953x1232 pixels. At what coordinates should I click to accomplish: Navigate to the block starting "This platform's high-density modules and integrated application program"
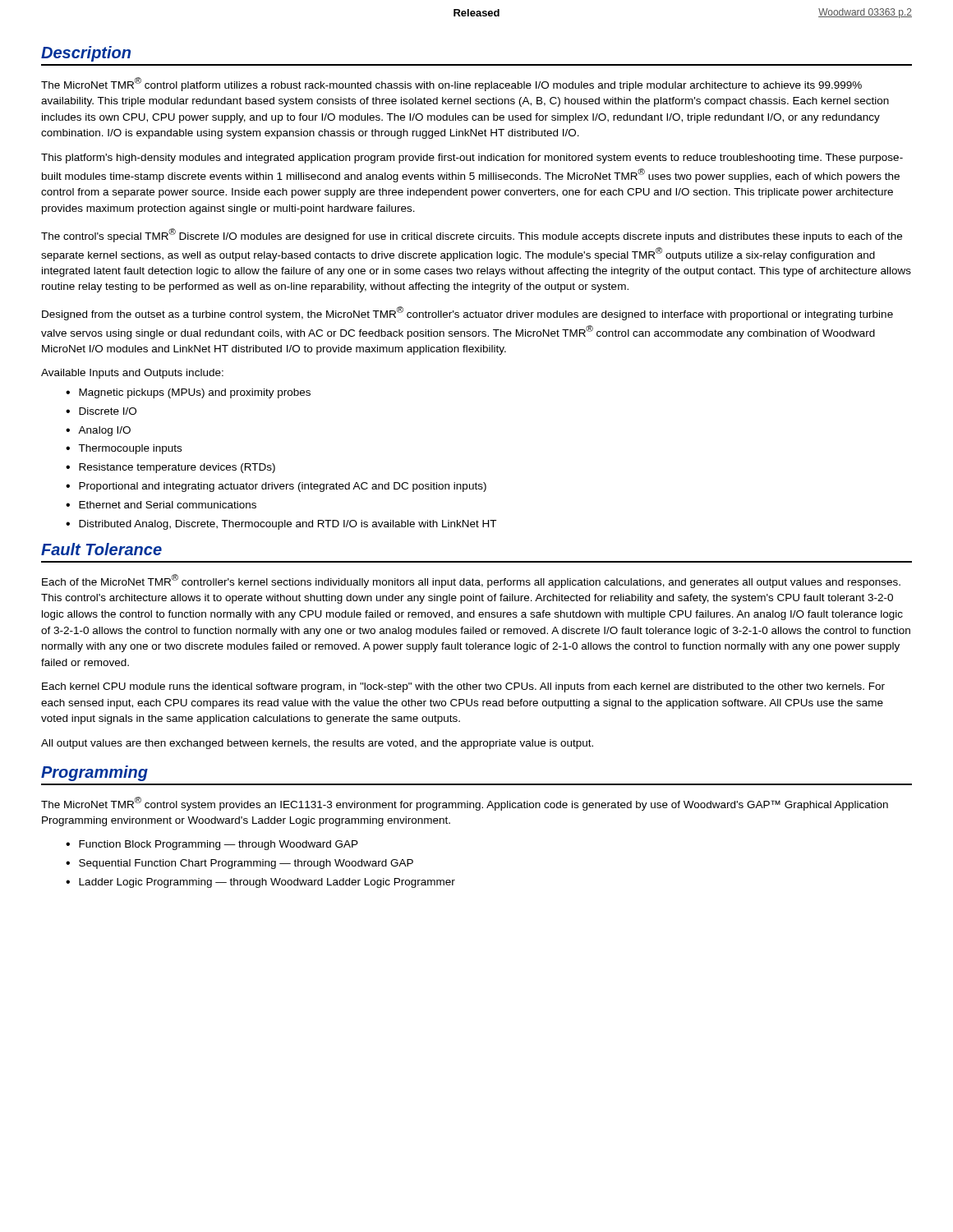click(x=472, y=183)
